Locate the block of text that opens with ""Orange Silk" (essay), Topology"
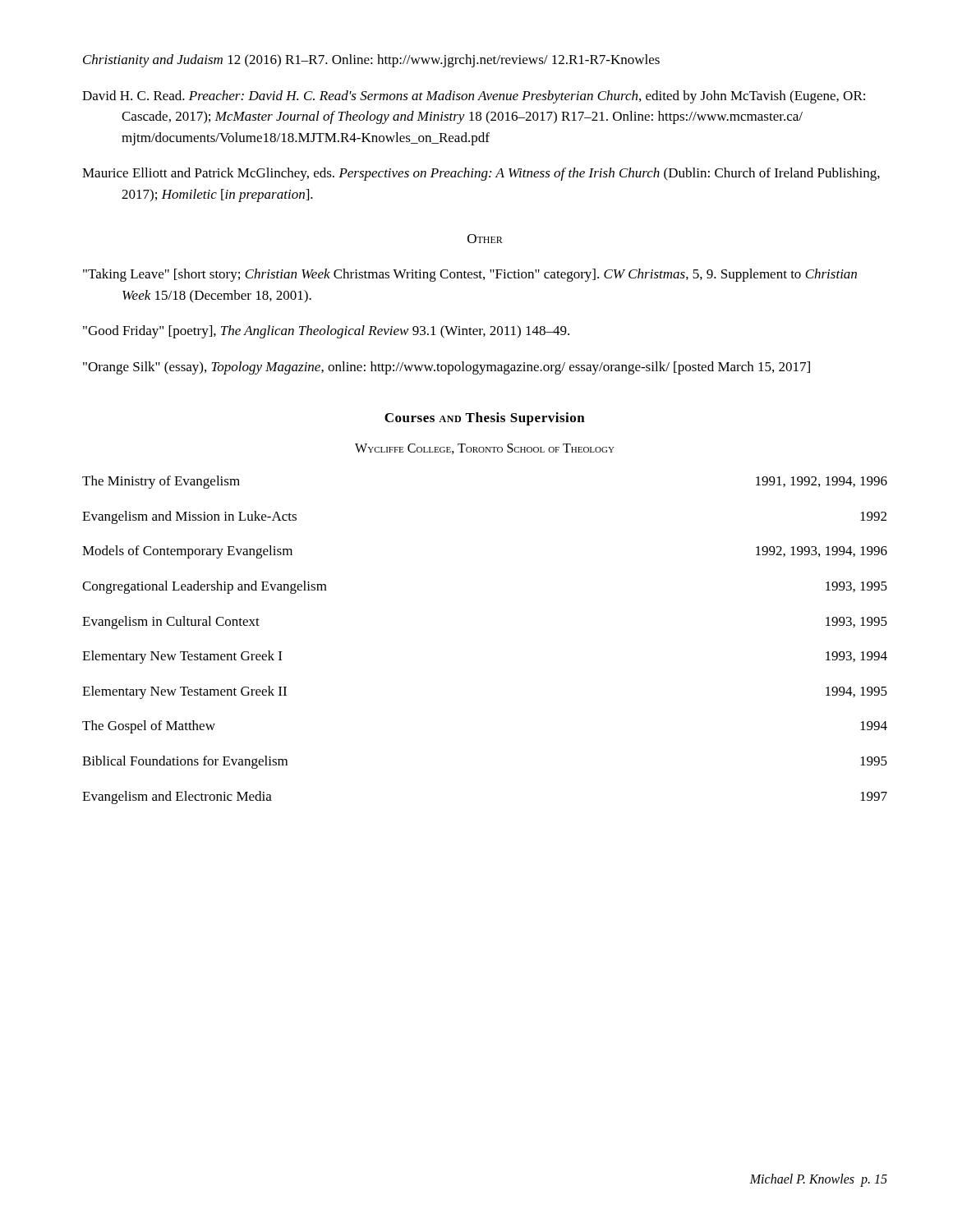Image resolution: width=953 pixels, height=1232 pixels. (x=447, y=366)
